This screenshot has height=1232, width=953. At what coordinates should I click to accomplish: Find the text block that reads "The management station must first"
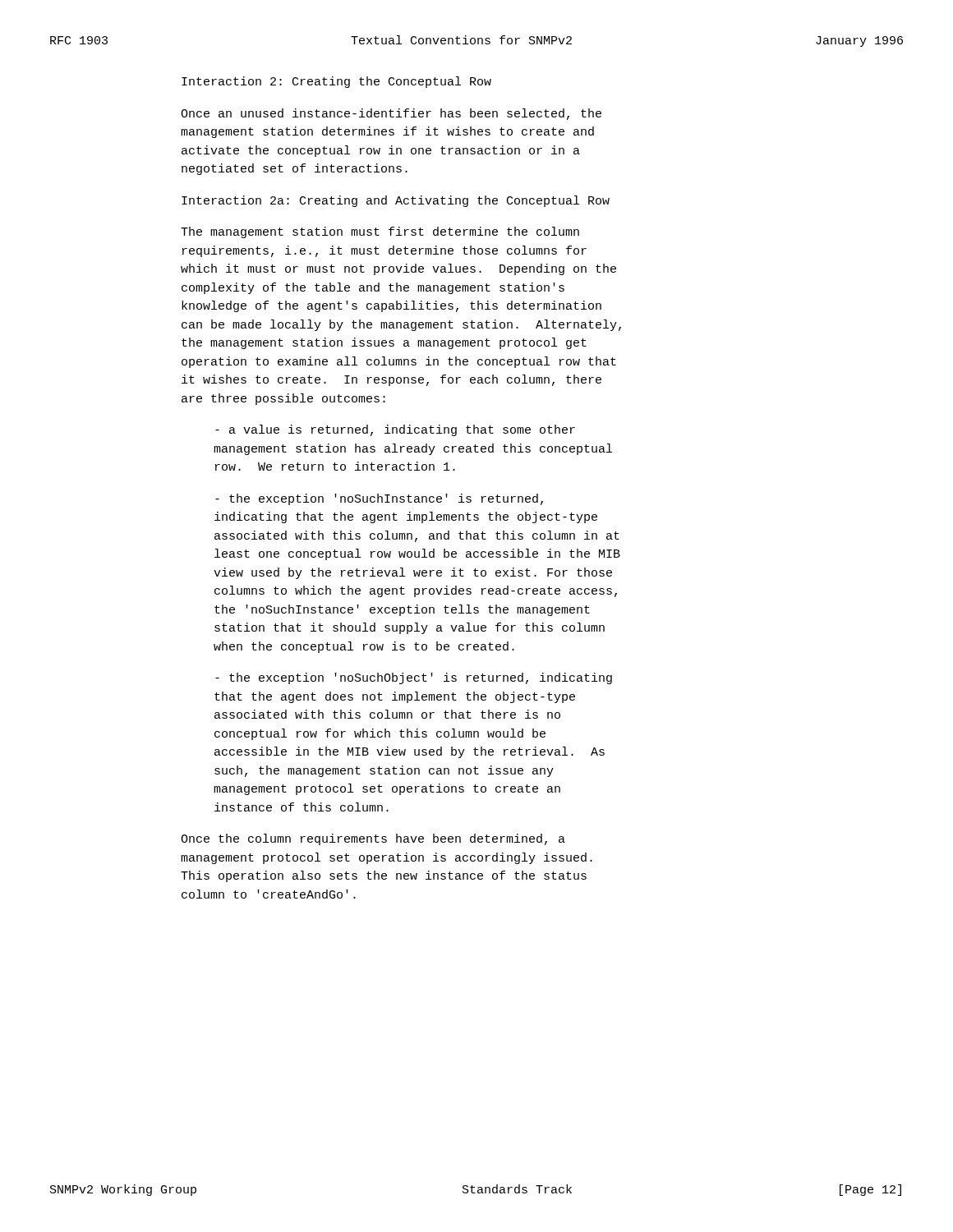point(403,316)
